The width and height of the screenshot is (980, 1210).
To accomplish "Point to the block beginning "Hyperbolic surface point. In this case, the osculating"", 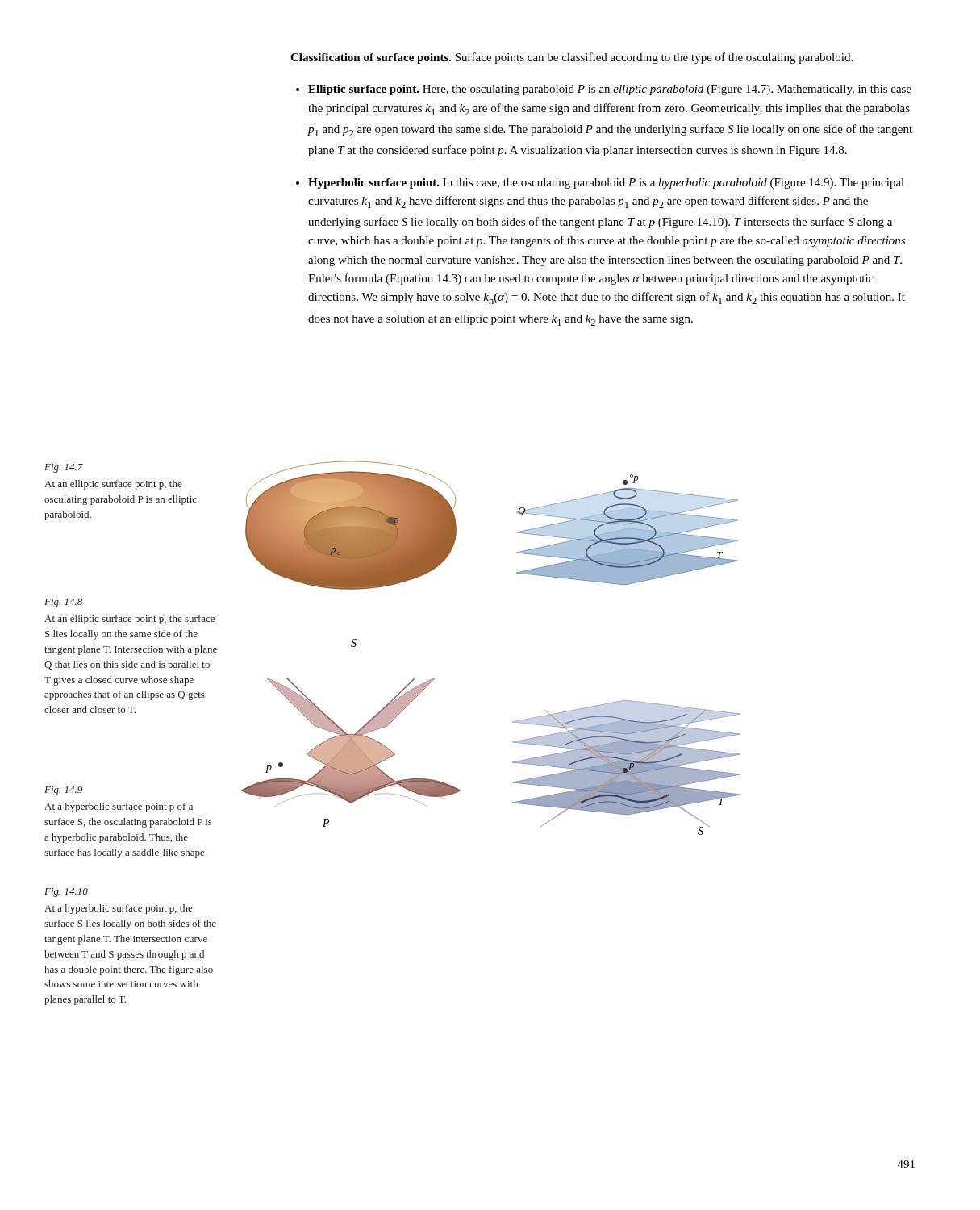I will click(x=607, y=252).
